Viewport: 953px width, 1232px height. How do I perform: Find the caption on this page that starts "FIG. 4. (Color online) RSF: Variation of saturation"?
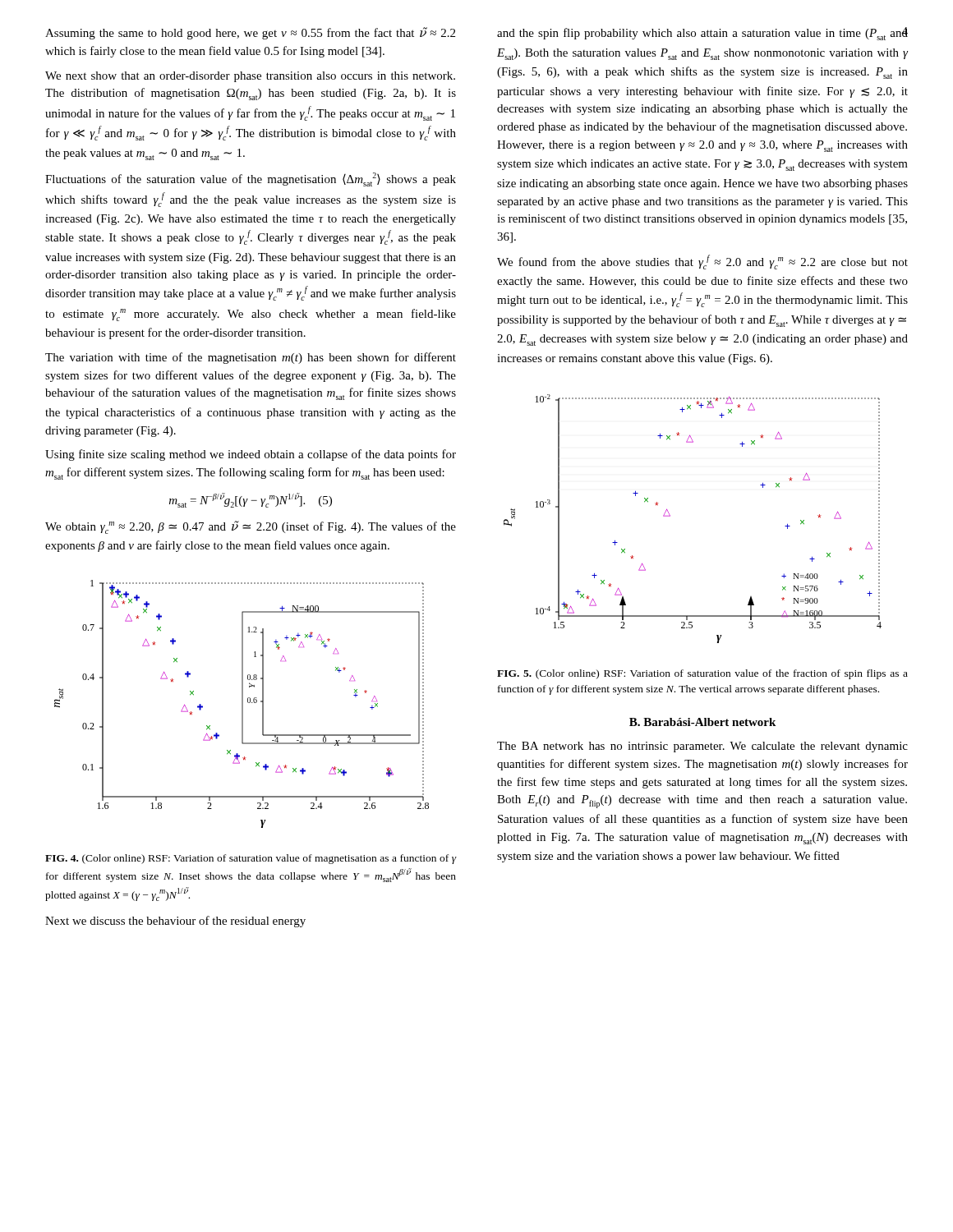(x=251, y=877)
